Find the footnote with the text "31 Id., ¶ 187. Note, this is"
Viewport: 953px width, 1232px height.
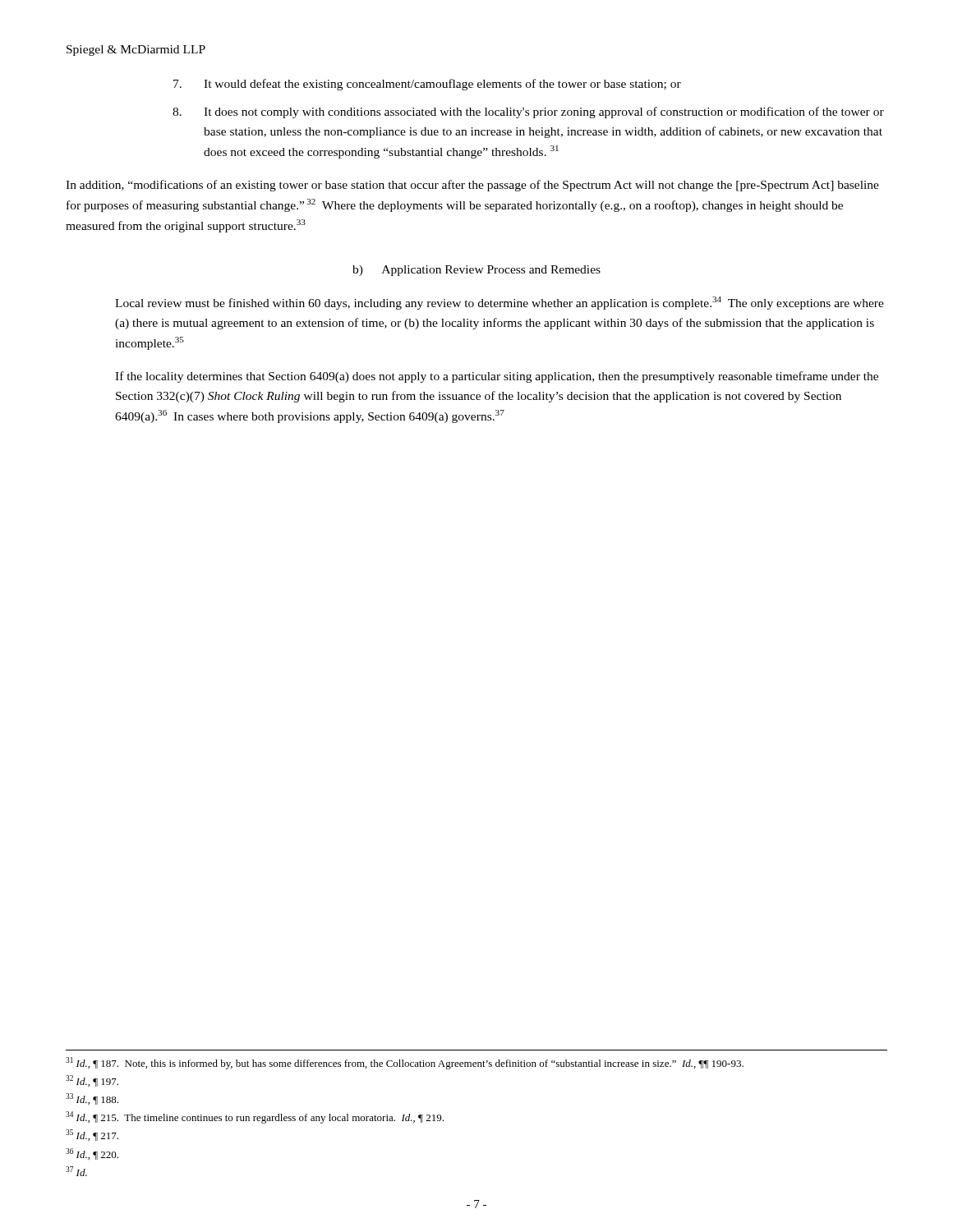tap(405, 1063)
